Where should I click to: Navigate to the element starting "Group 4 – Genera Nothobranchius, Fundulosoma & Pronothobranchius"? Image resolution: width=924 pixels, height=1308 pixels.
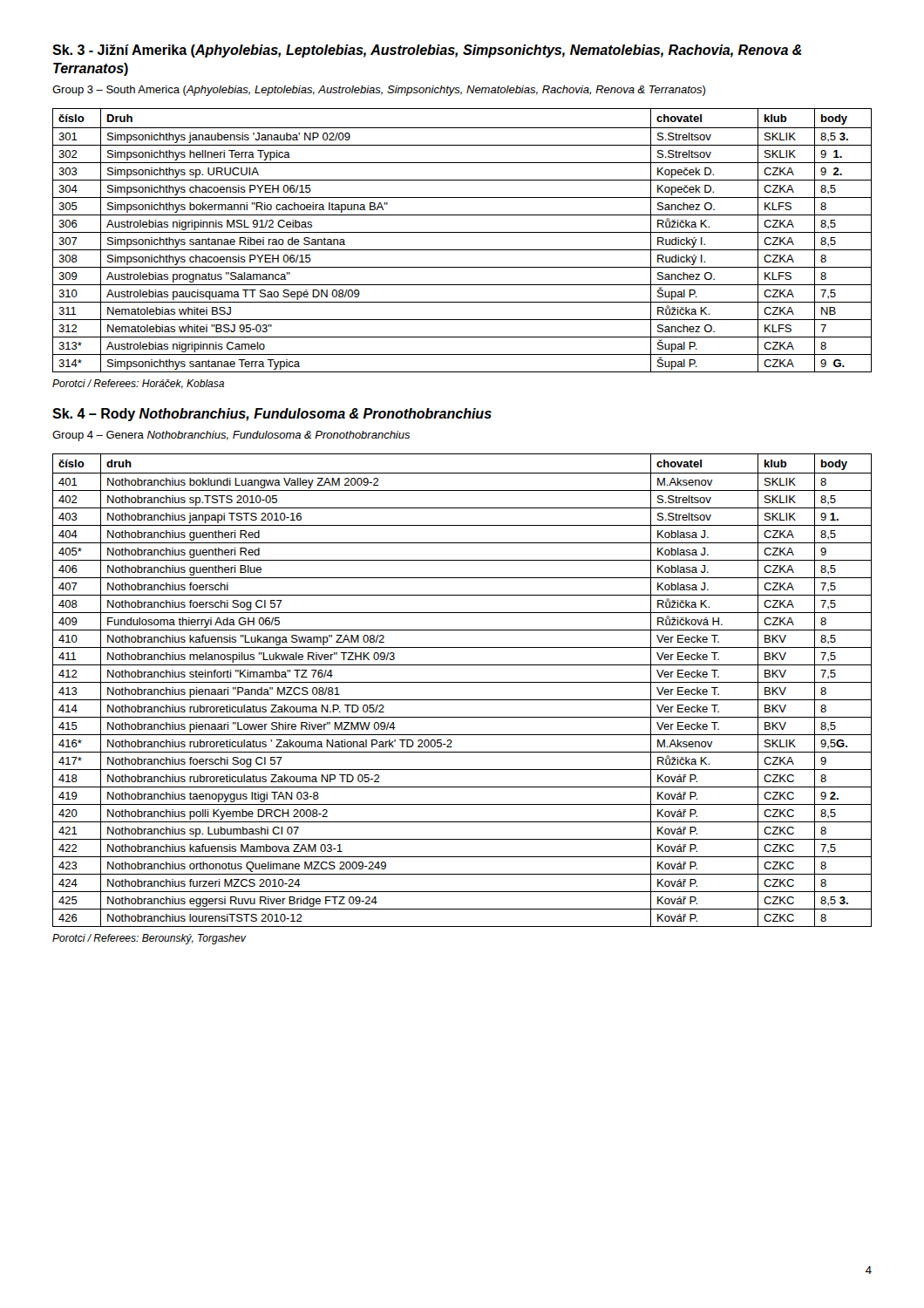pos(231,436)
